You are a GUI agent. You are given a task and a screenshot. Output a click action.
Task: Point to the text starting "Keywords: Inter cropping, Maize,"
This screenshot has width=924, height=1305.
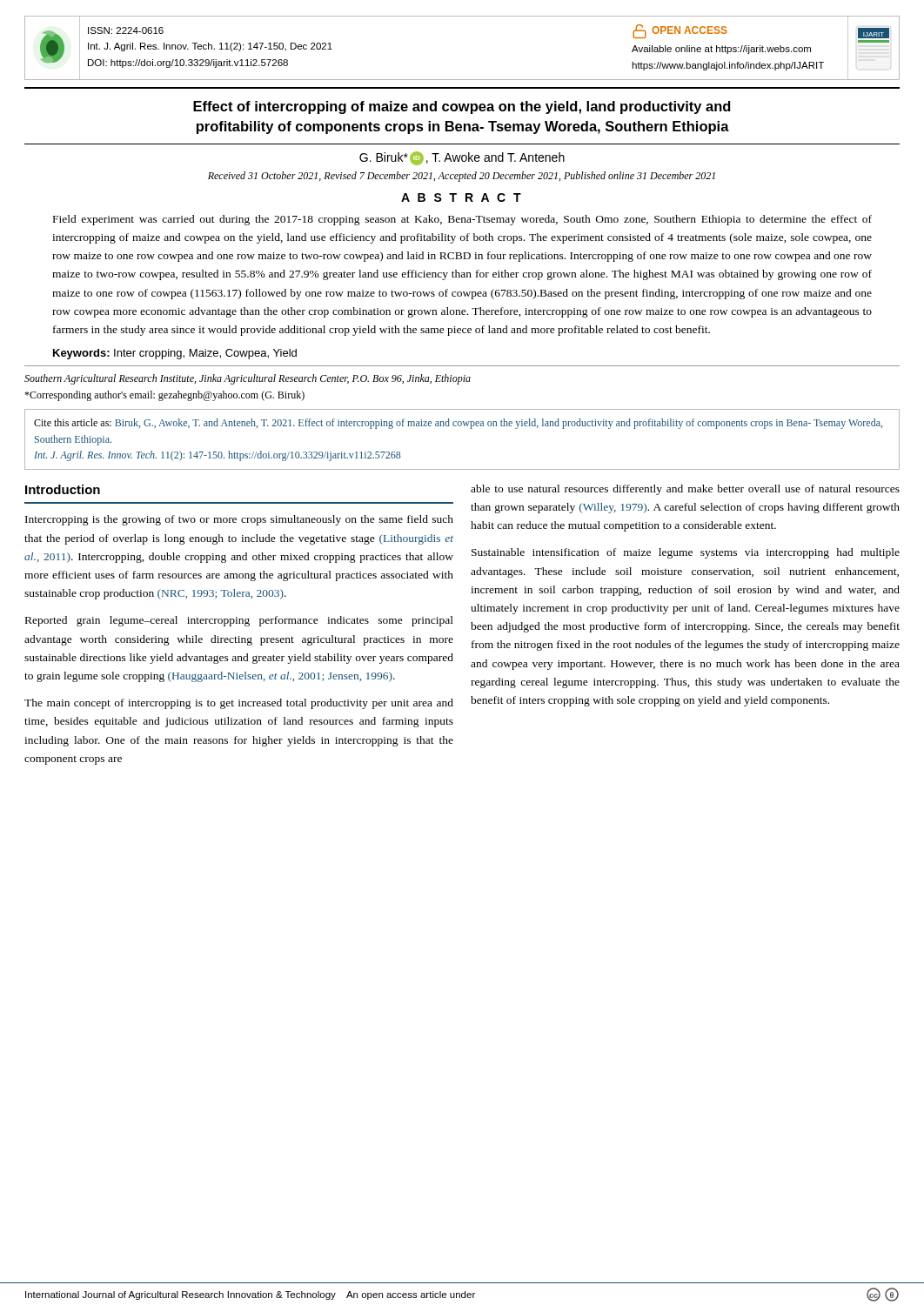[x=175, y=353]
